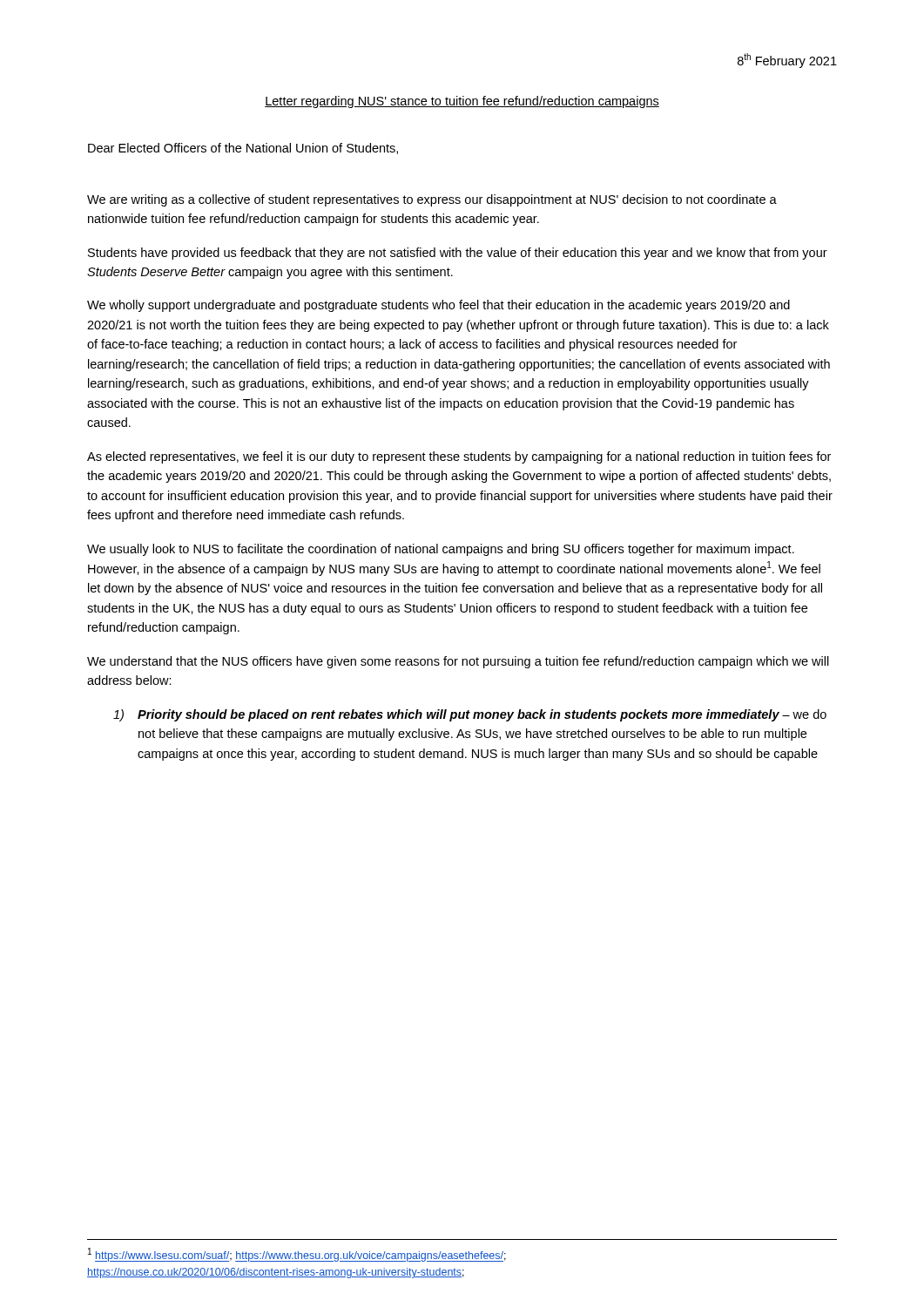Viewport: 924px width, 1307px height.
Task: Click on the text starting "We wholly support undergraduate and postgraduate"
Action: [459, 364]
